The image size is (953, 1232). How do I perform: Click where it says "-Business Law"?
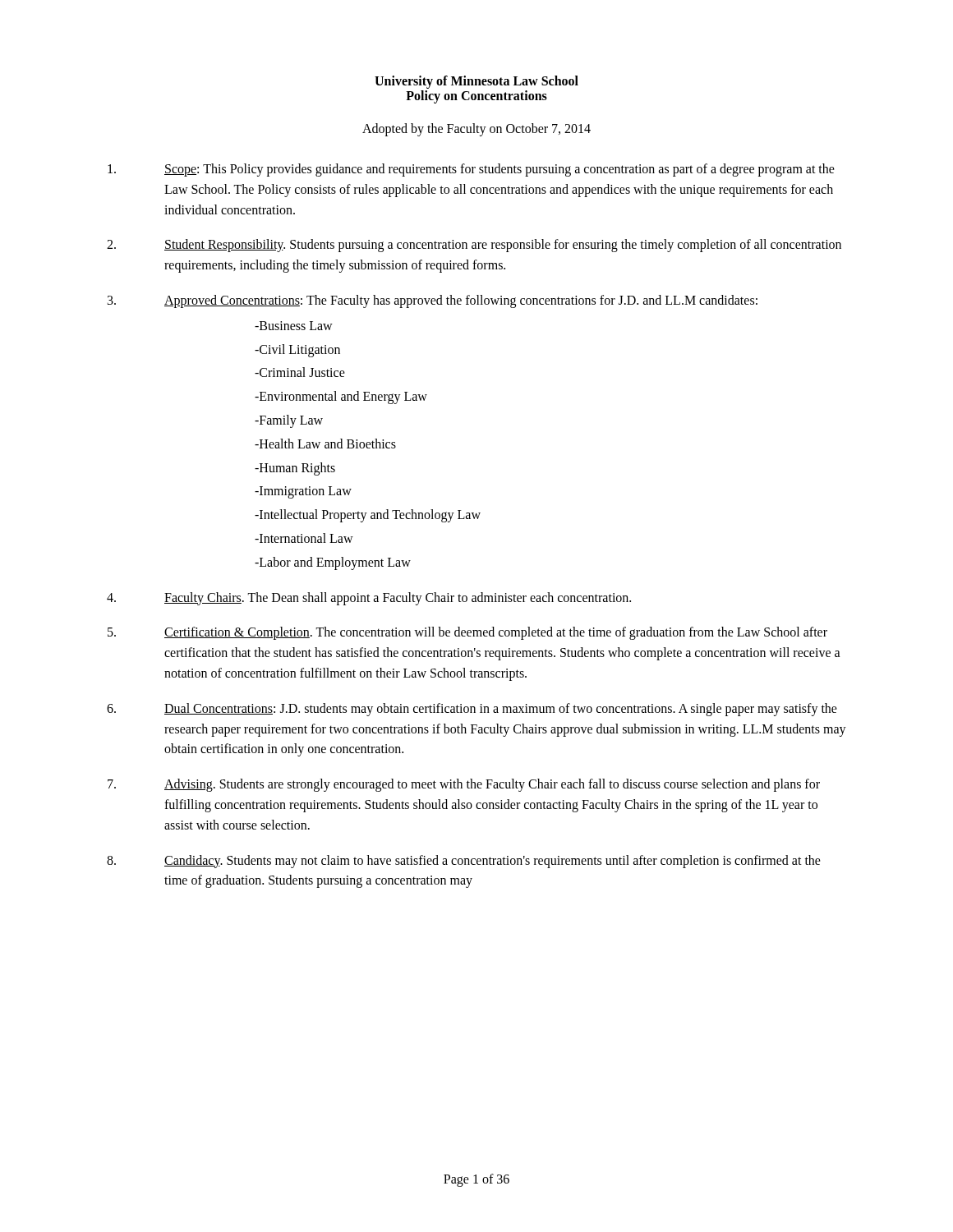(x=294, y=326)
